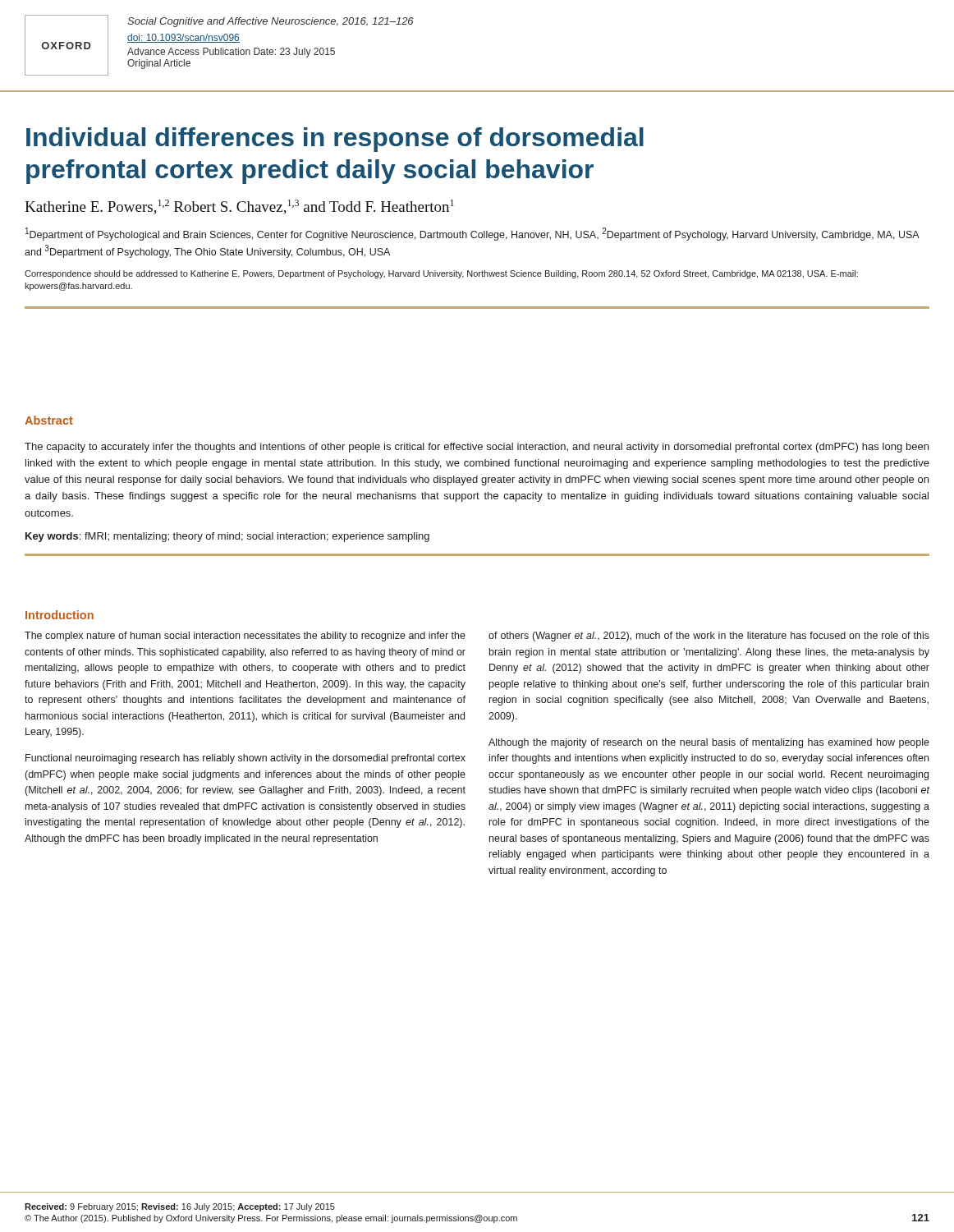Image resolution: width=954 pixels, height=1232 pixels.
Task: Find the block on this page that starts "The capacity to accurately infer the thoughts and"
Action: (477, 479)
